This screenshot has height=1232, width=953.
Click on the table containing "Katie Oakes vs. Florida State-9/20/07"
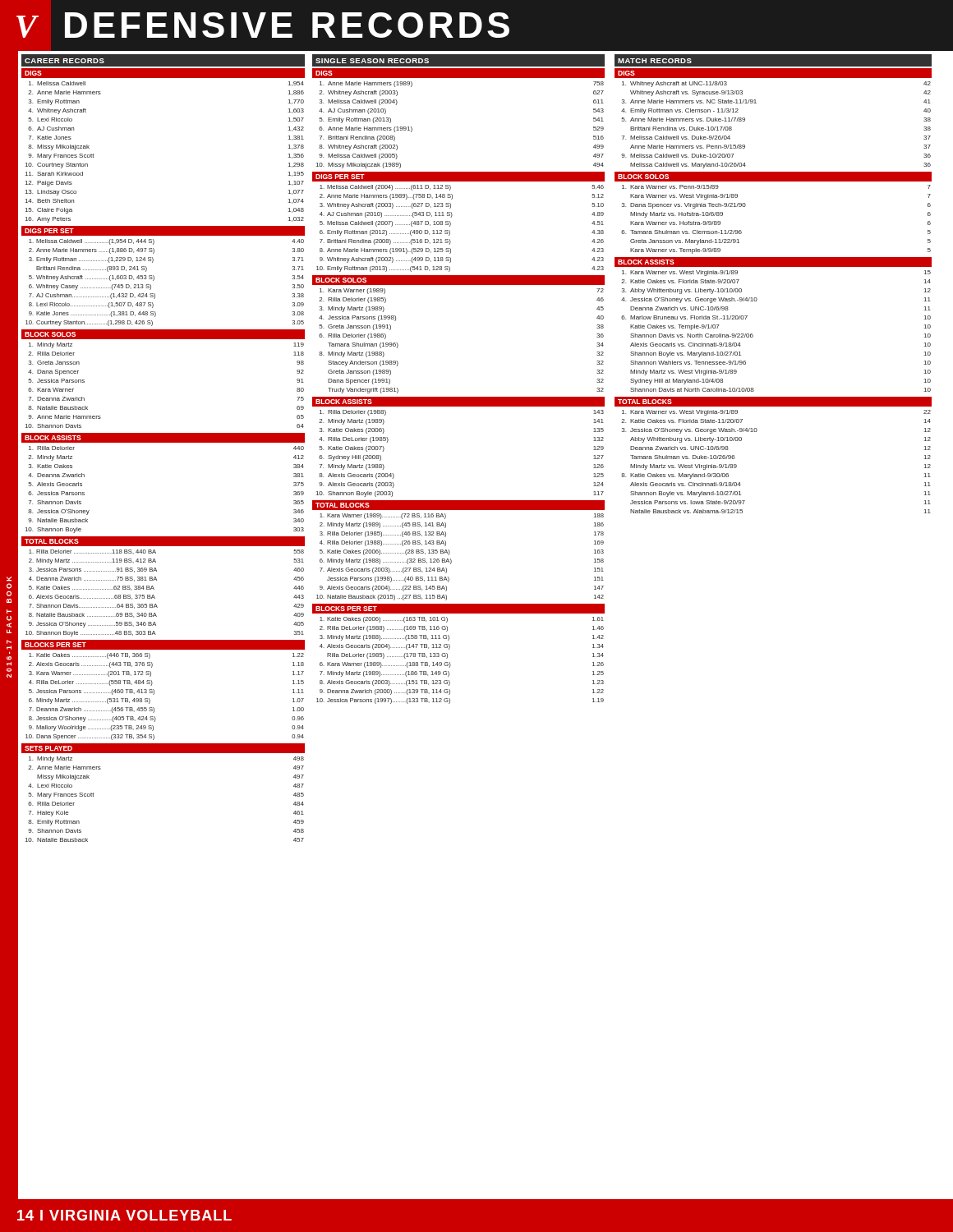click(773, 331)
